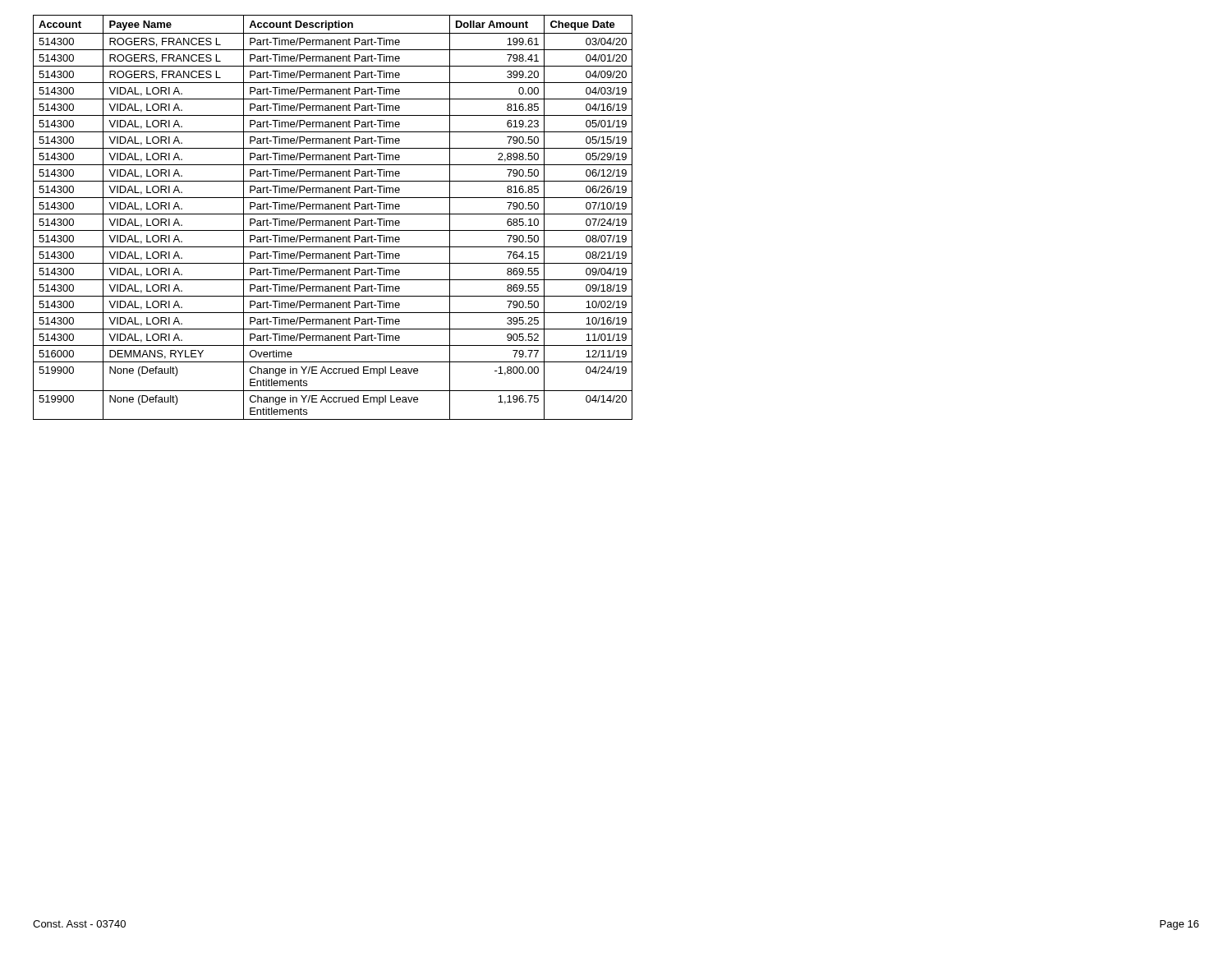This screenshot has width=1232, height=953.
Task: Click a table
Action: point(616,217)
